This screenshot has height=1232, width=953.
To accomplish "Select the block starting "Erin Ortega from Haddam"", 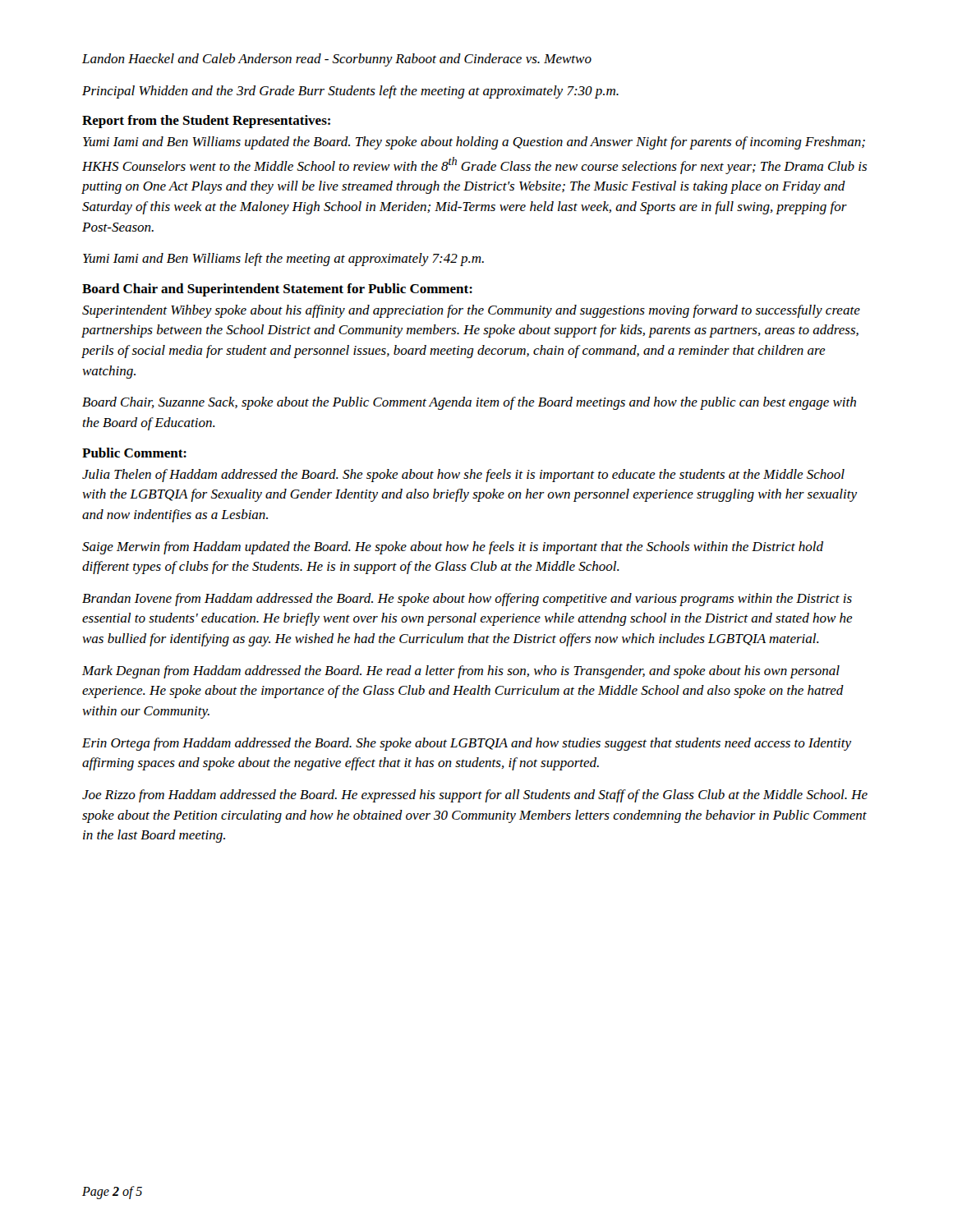I will (x=467, y=753).
